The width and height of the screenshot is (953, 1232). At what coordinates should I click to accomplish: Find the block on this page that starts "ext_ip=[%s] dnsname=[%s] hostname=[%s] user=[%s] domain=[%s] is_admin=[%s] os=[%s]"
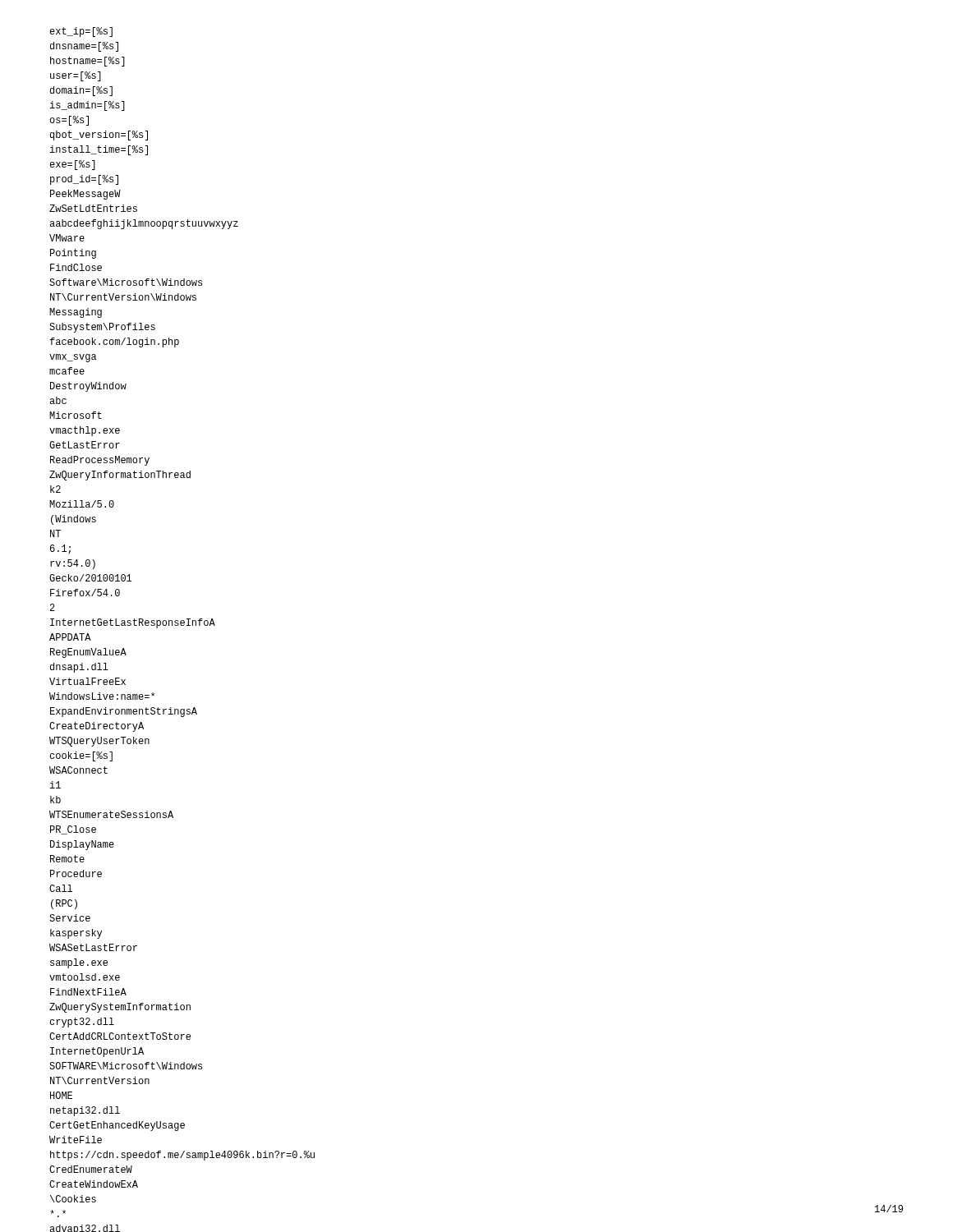182,629
